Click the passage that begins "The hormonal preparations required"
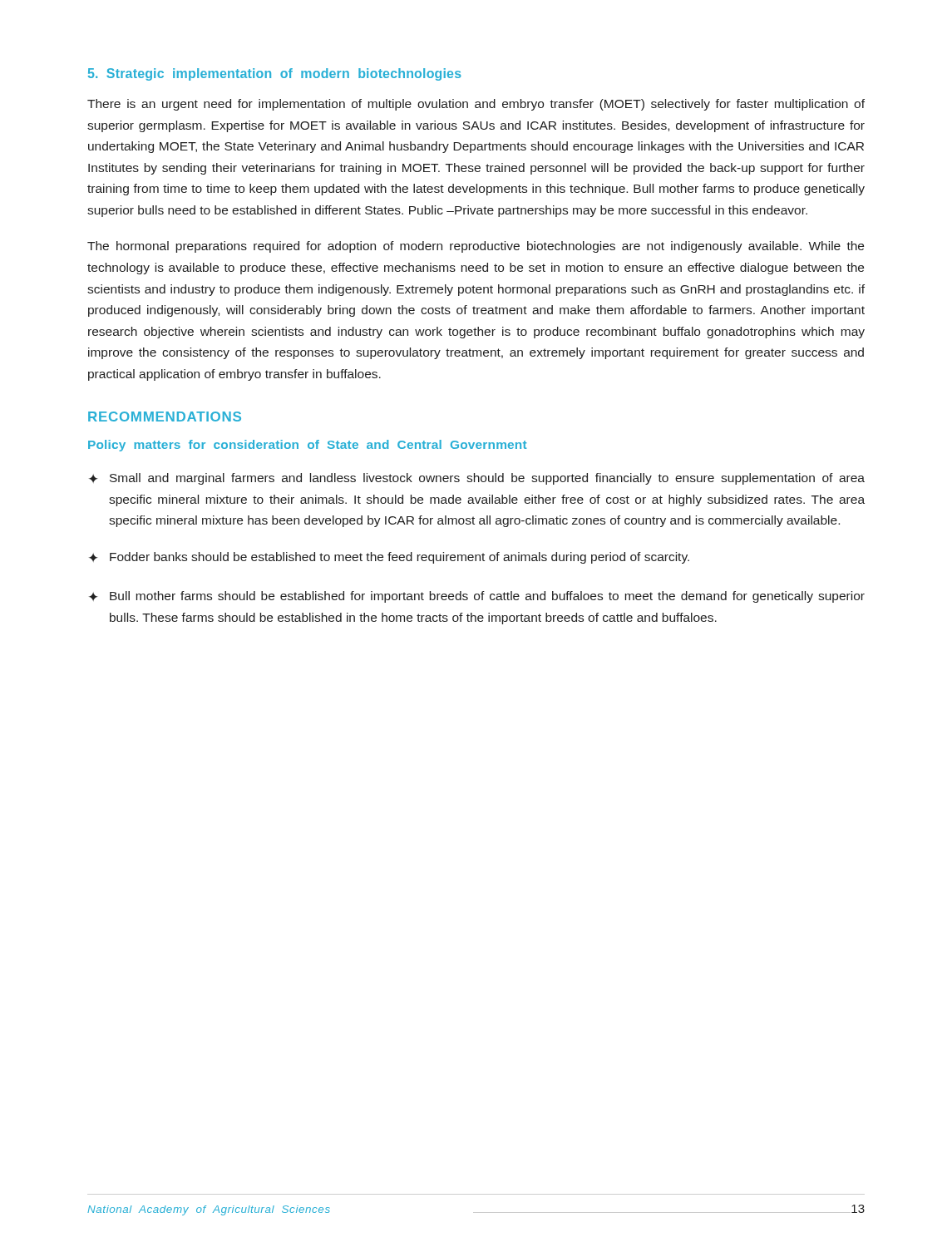The width and height of the screenshot is (952, 1247). 476,310
